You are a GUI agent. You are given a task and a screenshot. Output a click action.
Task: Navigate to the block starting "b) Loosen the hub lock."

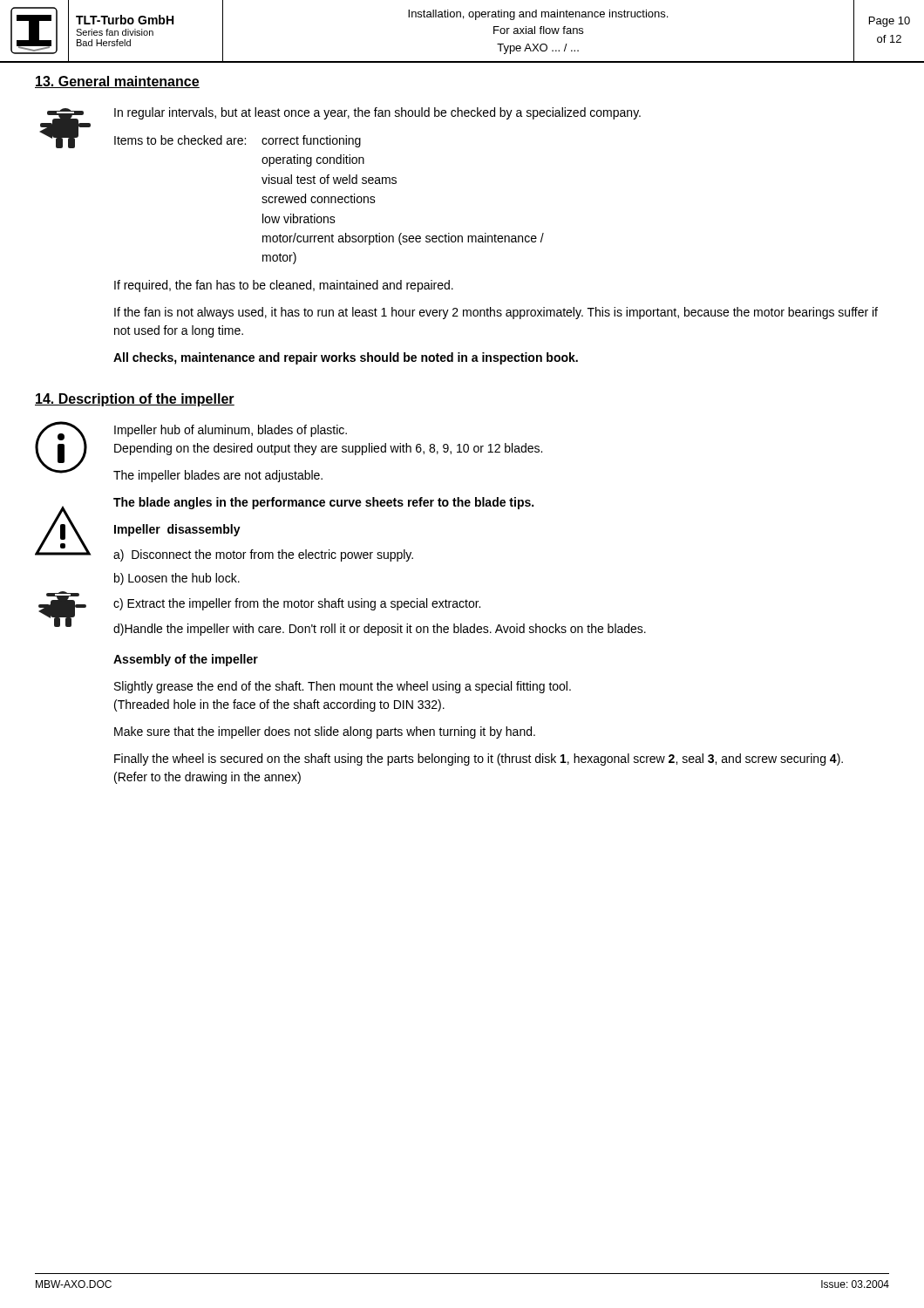coord(177,578)
